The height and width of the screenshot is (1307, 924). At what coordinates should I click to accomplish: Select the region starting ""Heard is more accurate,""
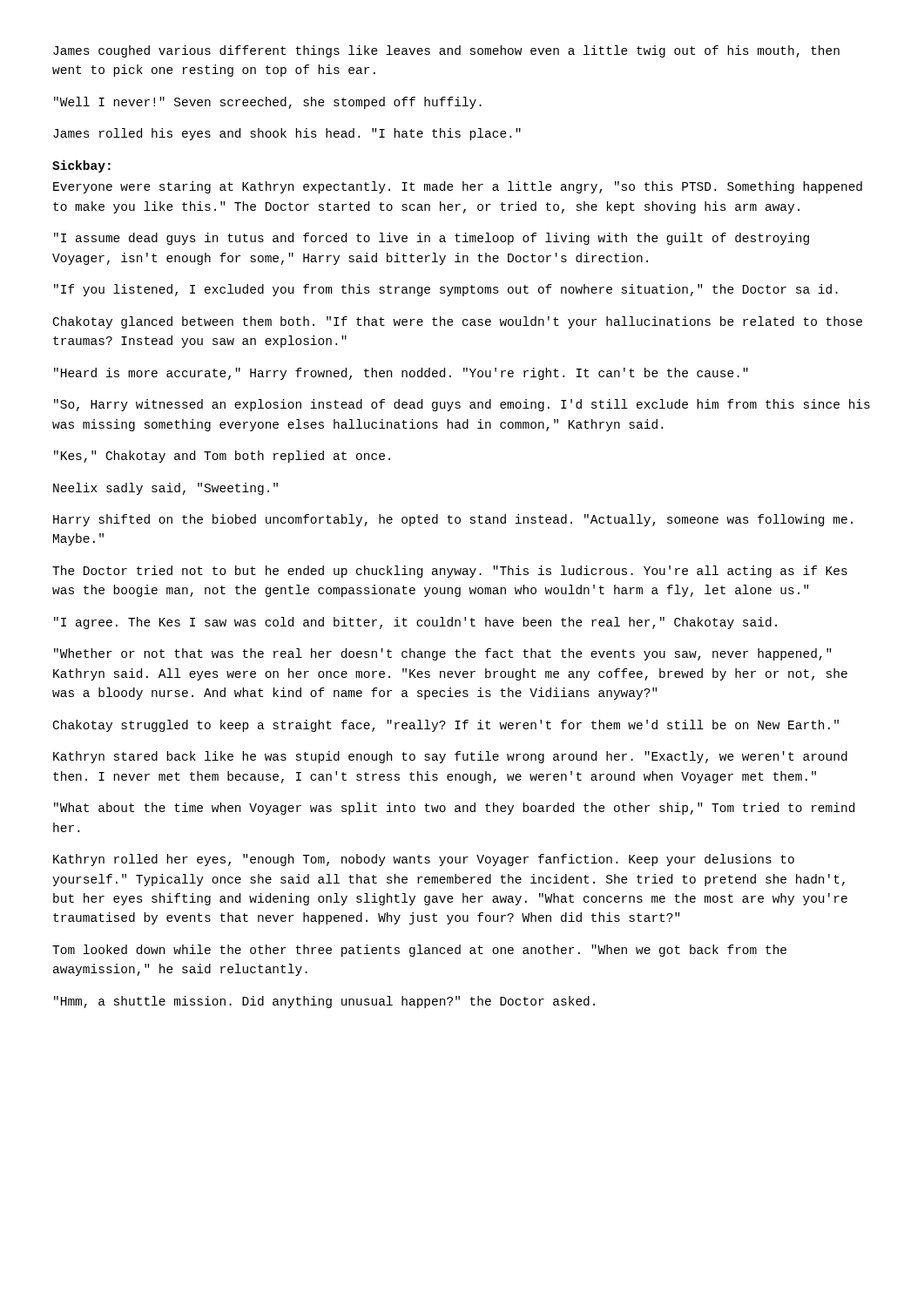pyautogui.click(x=401, y=373)
